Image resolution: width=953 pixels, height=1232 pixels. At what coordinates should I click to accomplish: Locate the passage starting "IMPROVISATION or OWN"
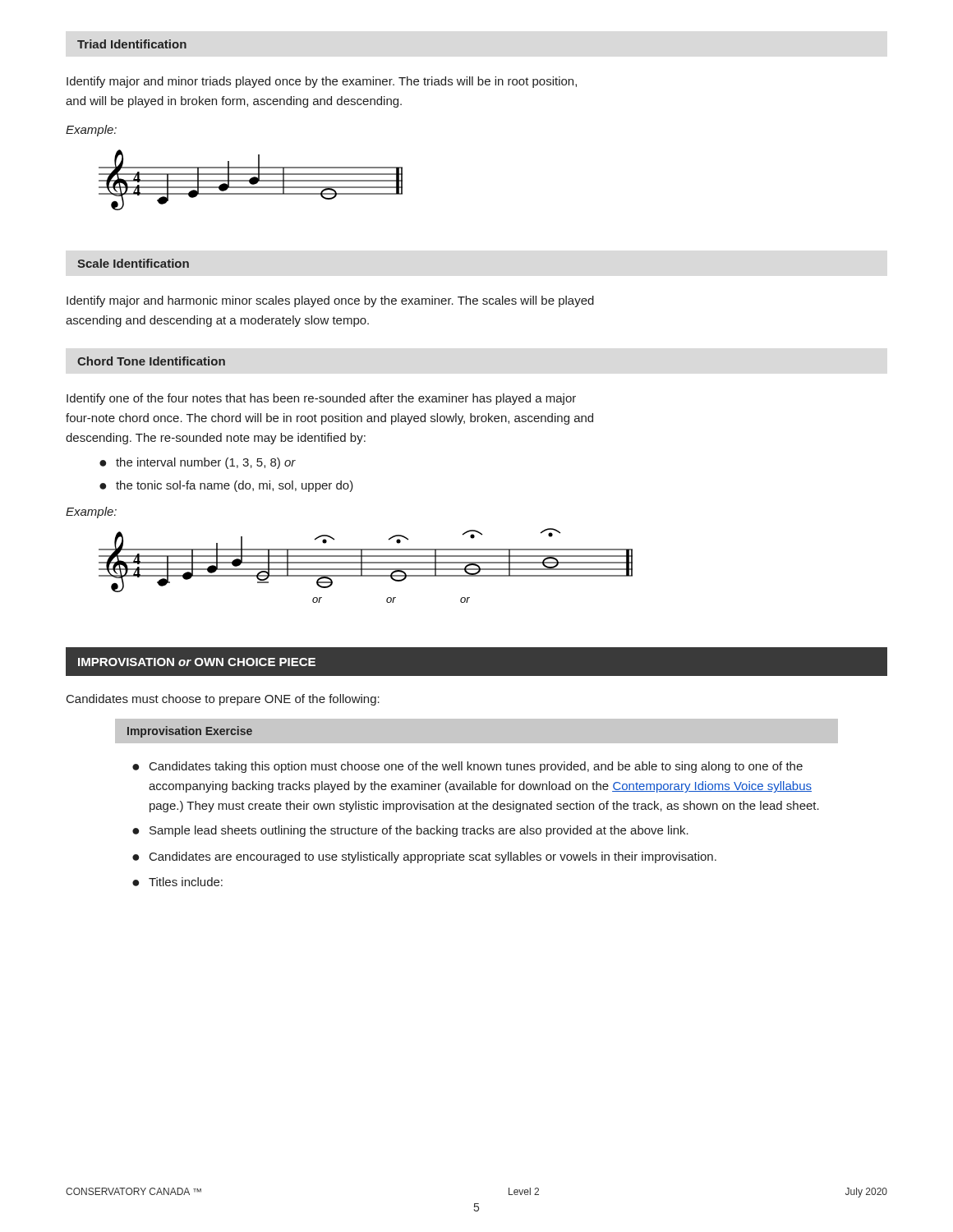pos(197,662)
